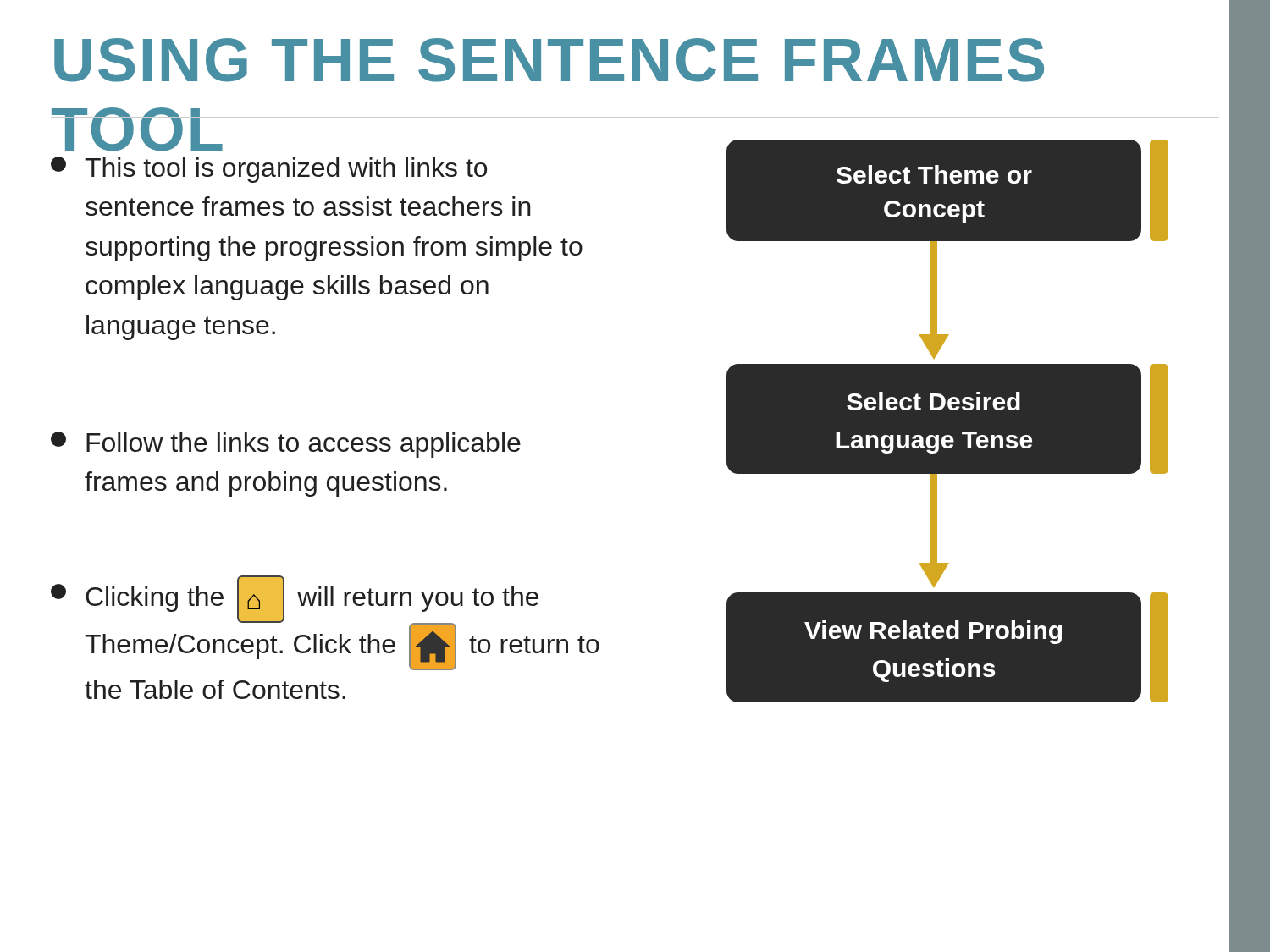The width and height of the screenshot is (1270, 952).
Task: Locate the flowchart
Action: coord(963,480)
